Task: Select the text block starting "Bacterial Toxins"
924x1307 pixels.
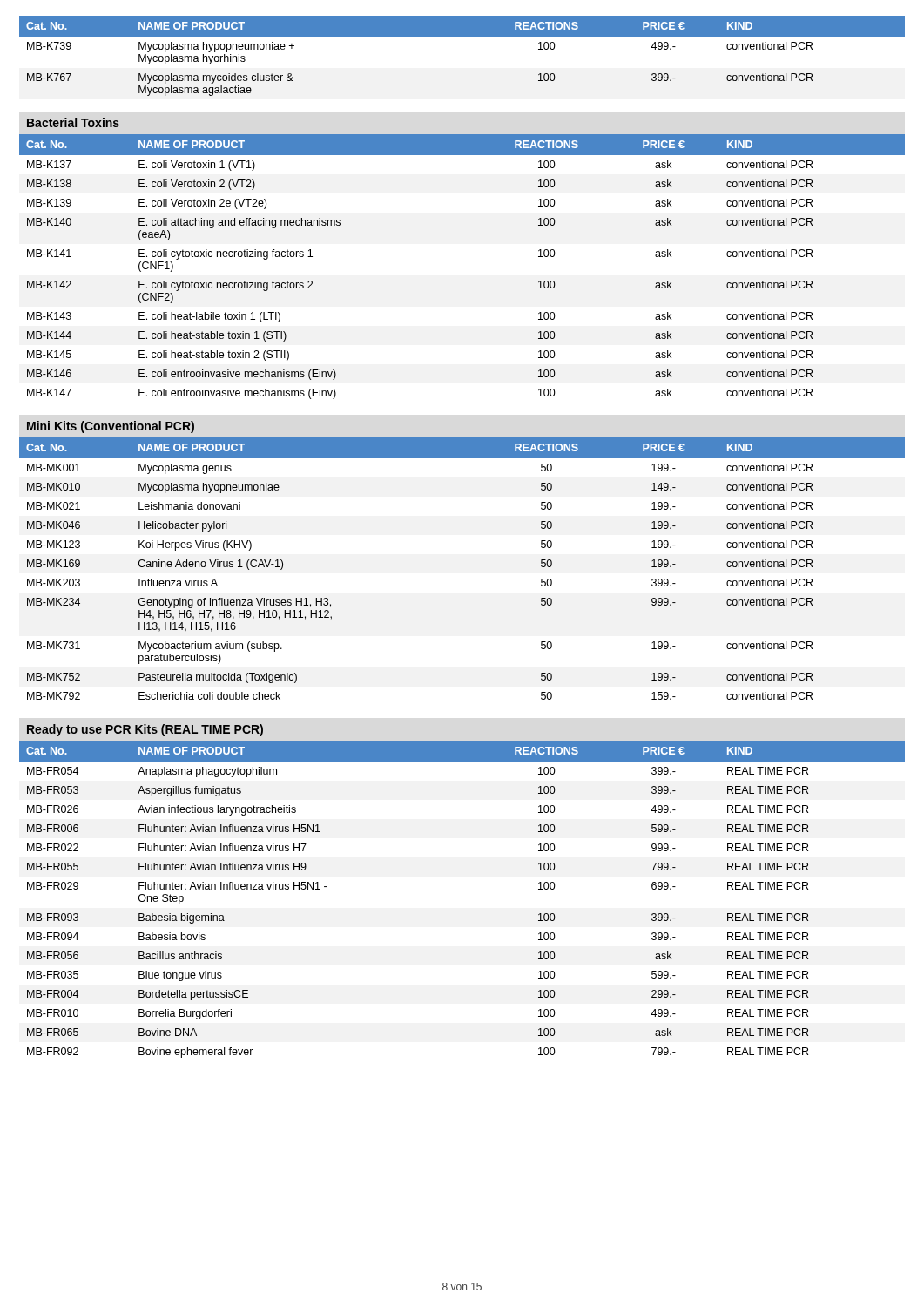Action: [73, 123]
